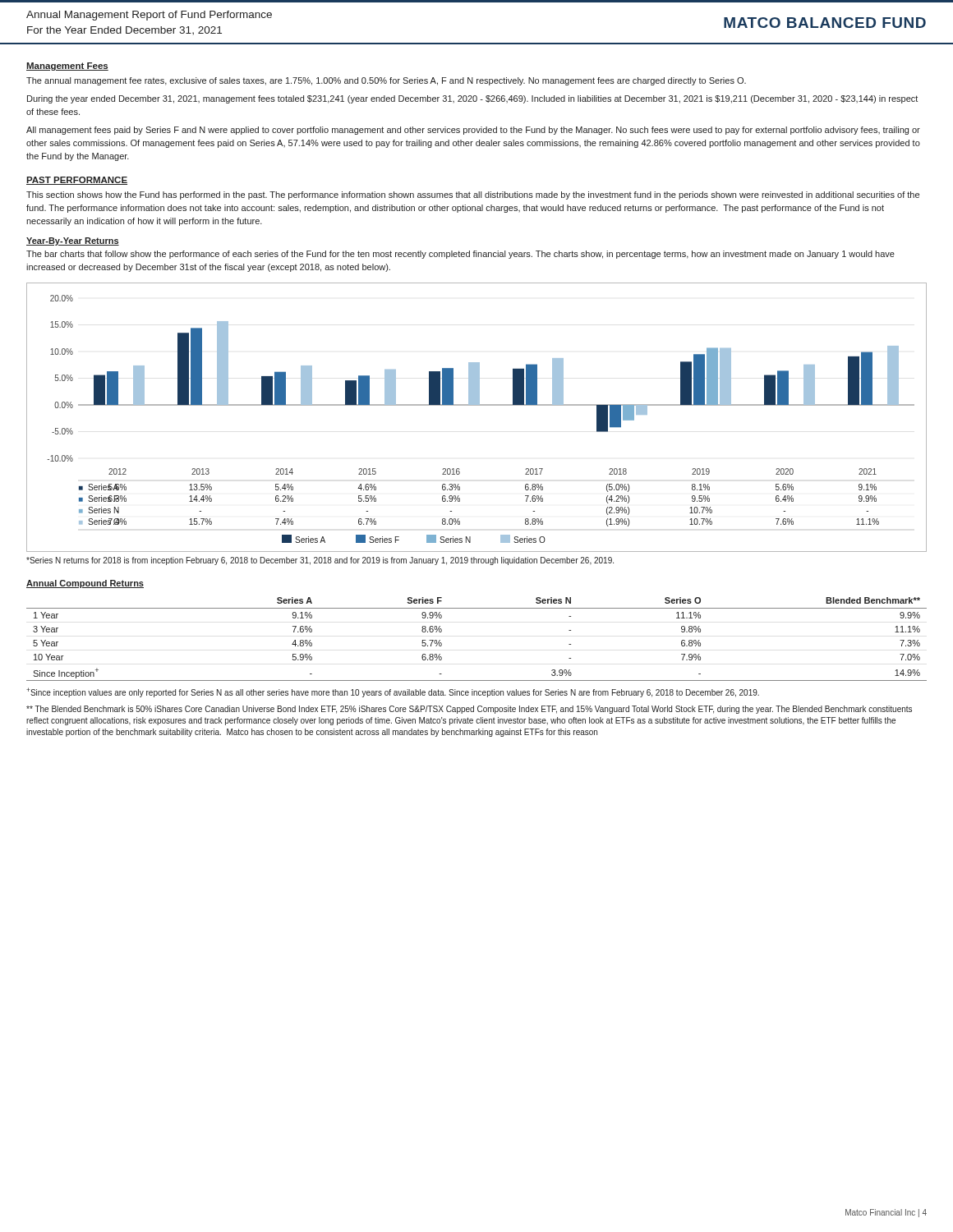Select the text starting "All management fees paid by"
Viewport: 953px width, 1232px height.
point(476,143)
